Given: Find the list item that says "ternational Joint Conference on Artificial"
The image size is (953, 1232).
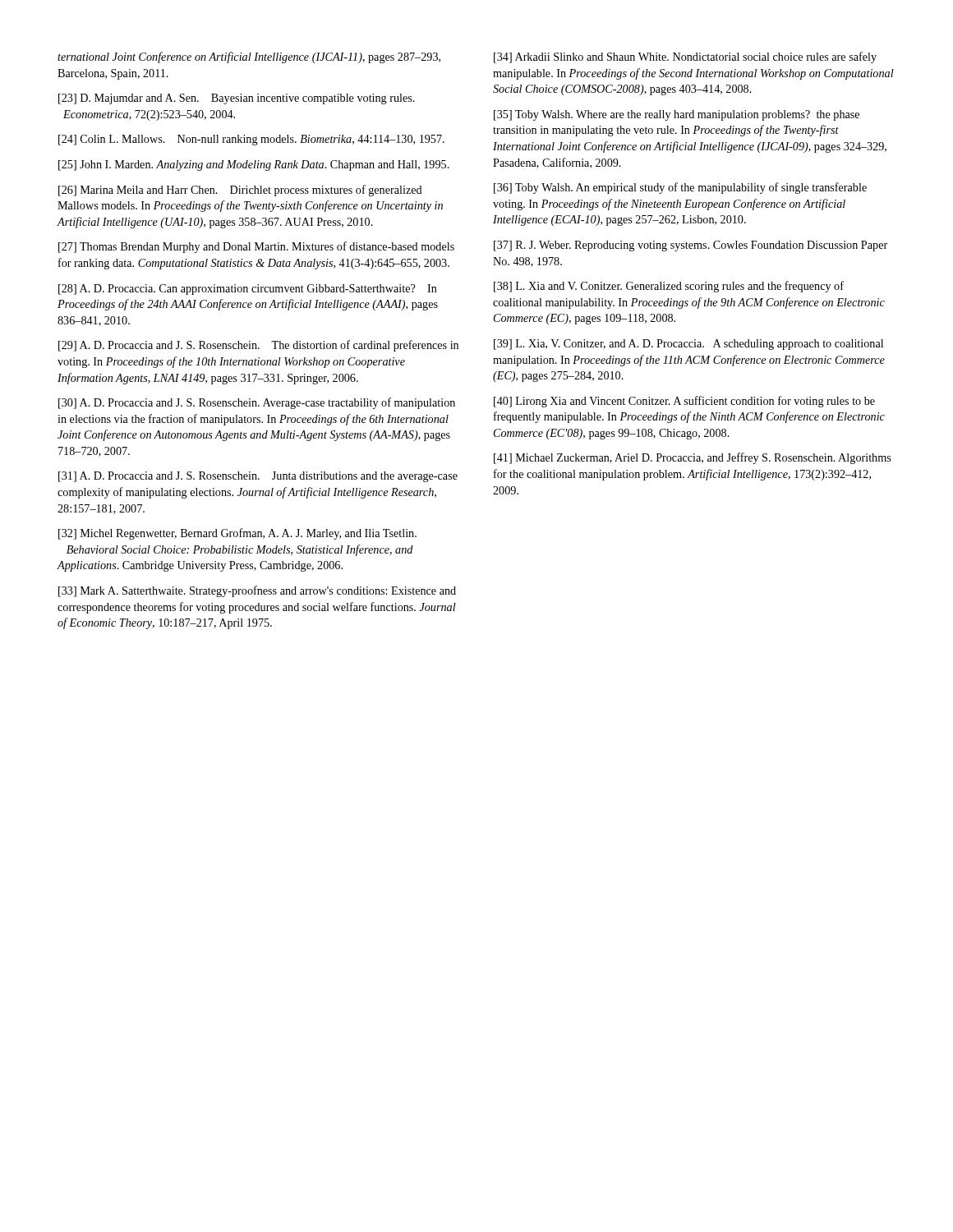Looking at the screenshot, I should point(259,65).
